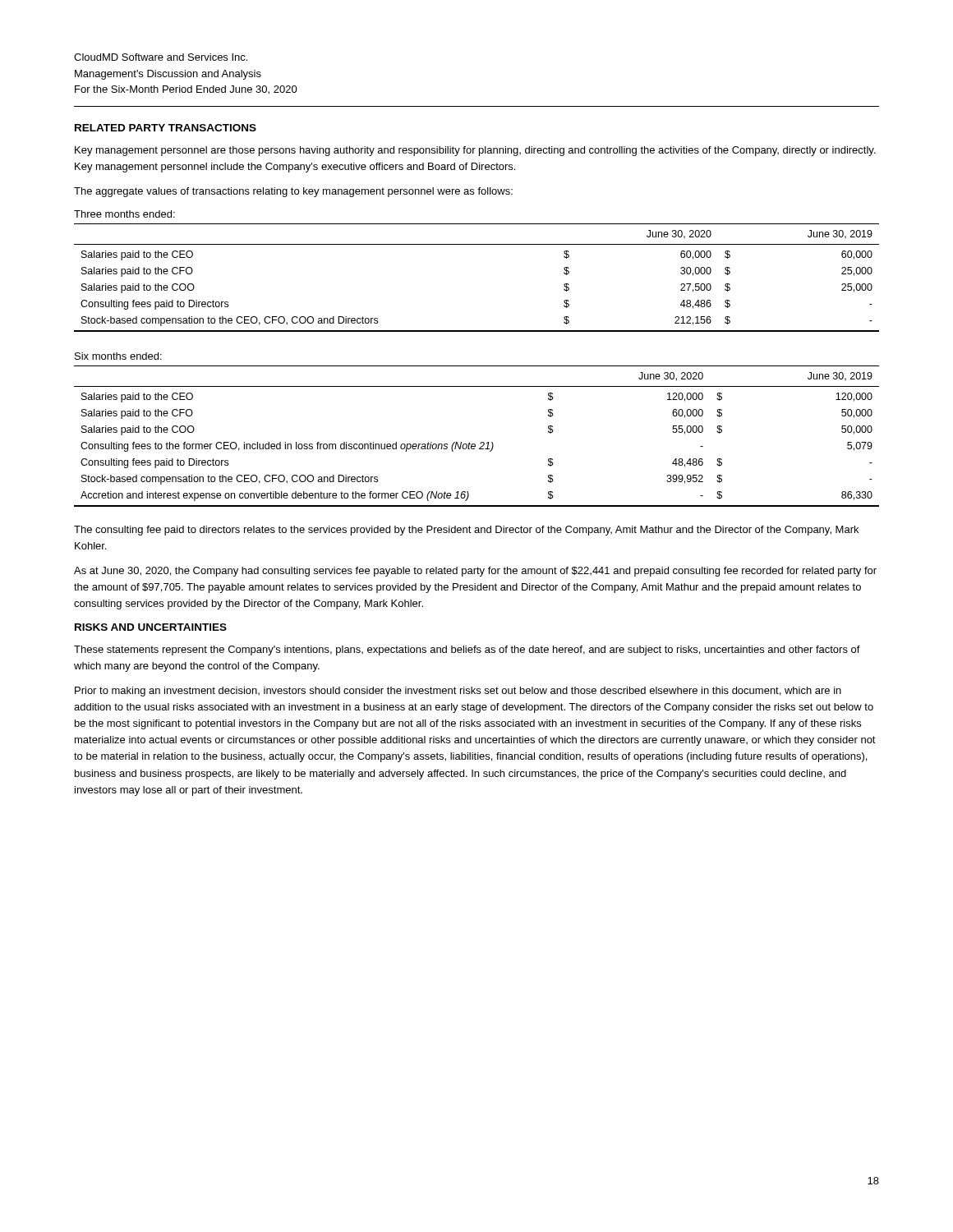Where is the passage that starts "The consulting fee"?

(x=466, y=538)
